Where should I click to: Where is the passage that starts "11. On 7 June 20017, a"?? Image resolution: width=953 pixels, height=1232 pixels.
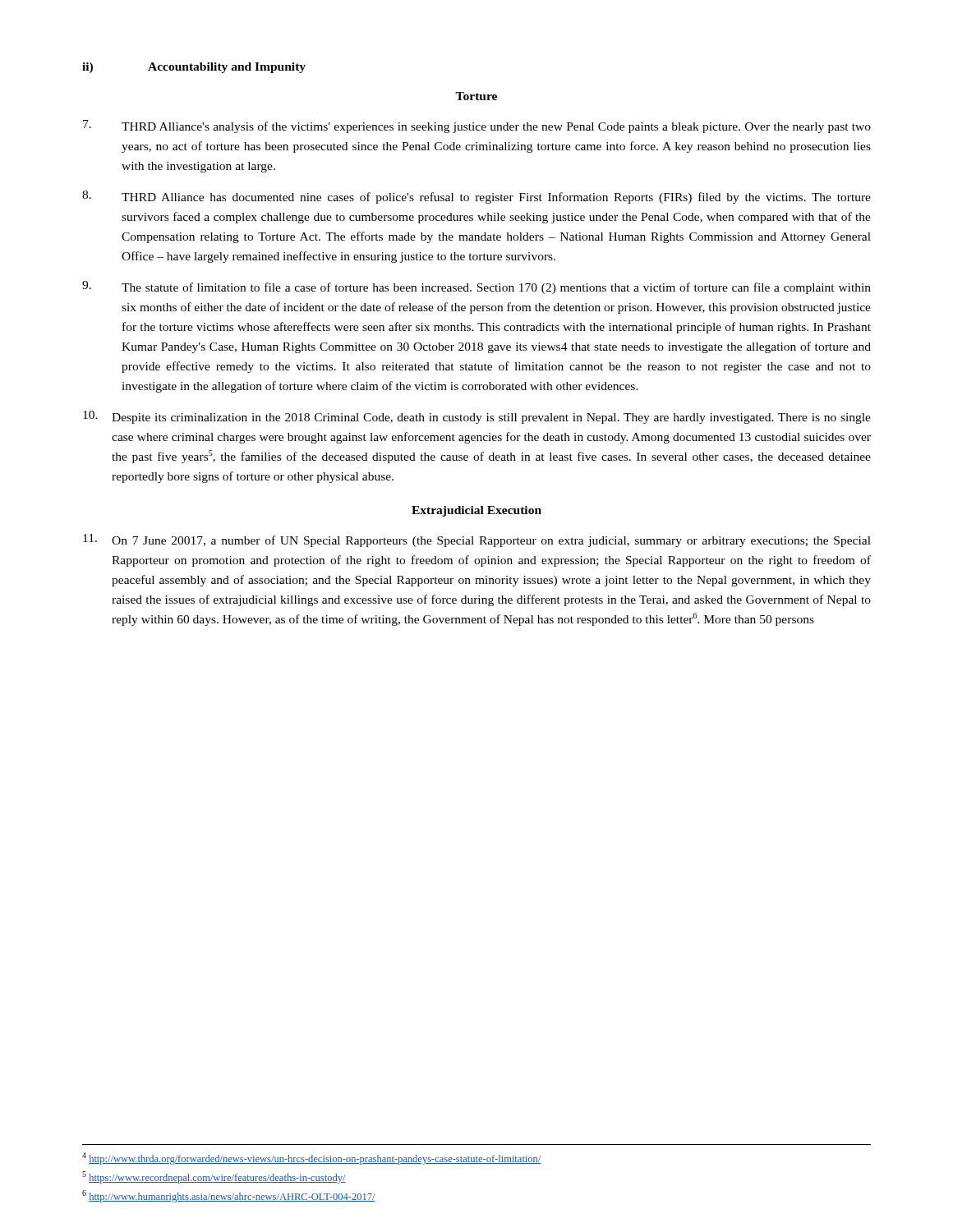(x=476, y=580)
